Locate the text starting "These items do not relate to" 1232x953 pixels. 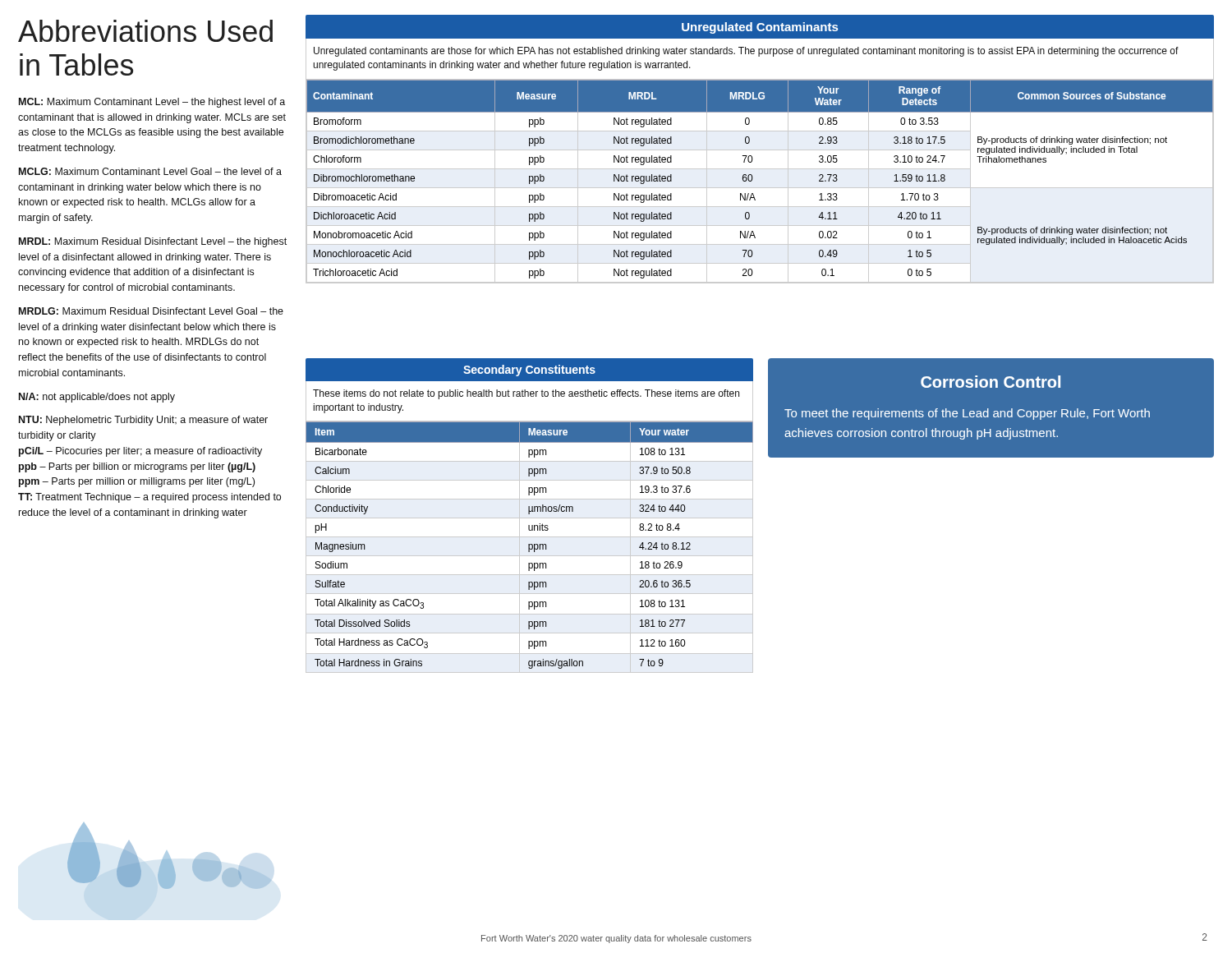pos(526,400)
